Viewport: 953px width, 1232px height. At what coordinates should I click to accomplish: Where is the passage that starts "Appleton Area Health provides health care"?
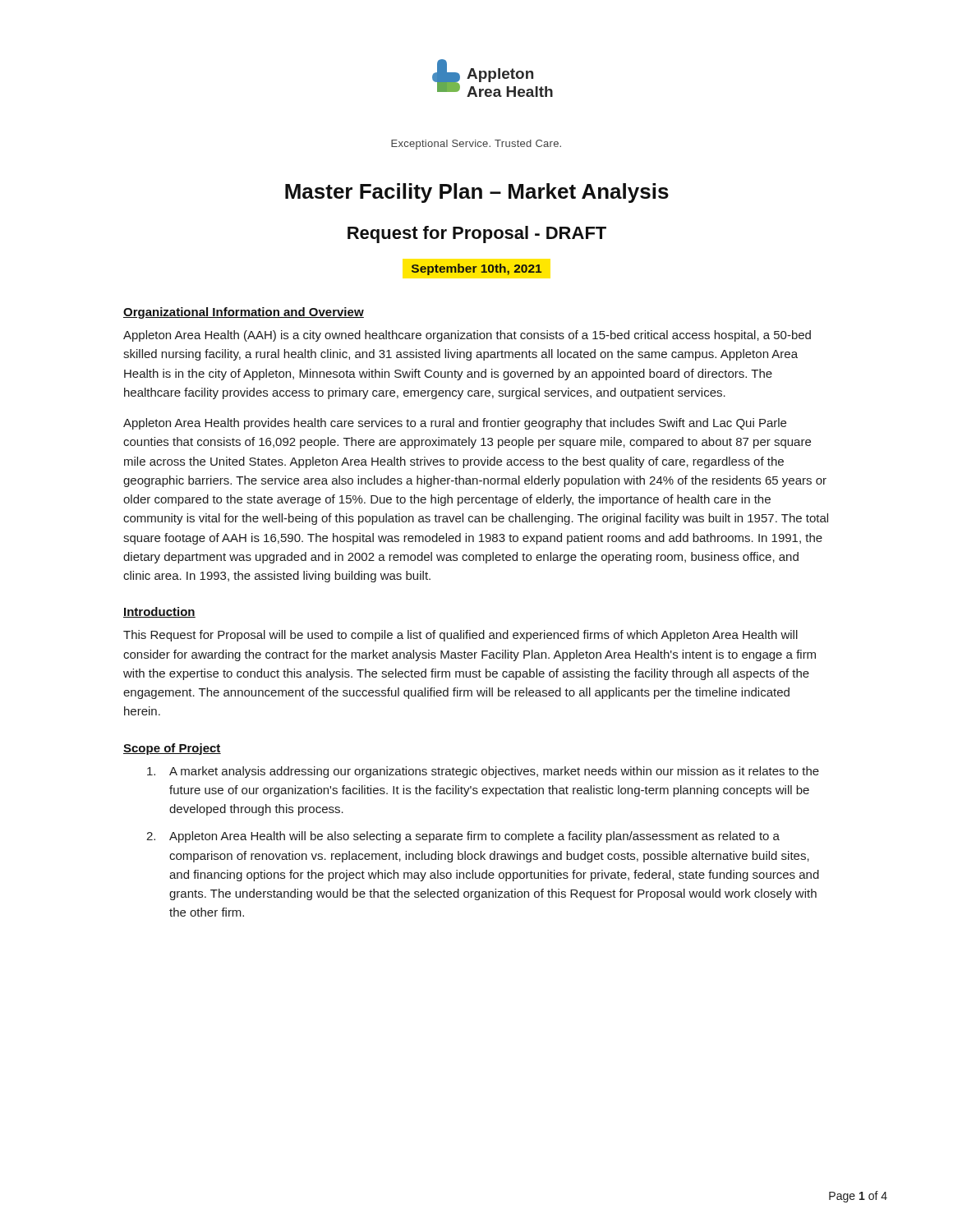(476, 499)
